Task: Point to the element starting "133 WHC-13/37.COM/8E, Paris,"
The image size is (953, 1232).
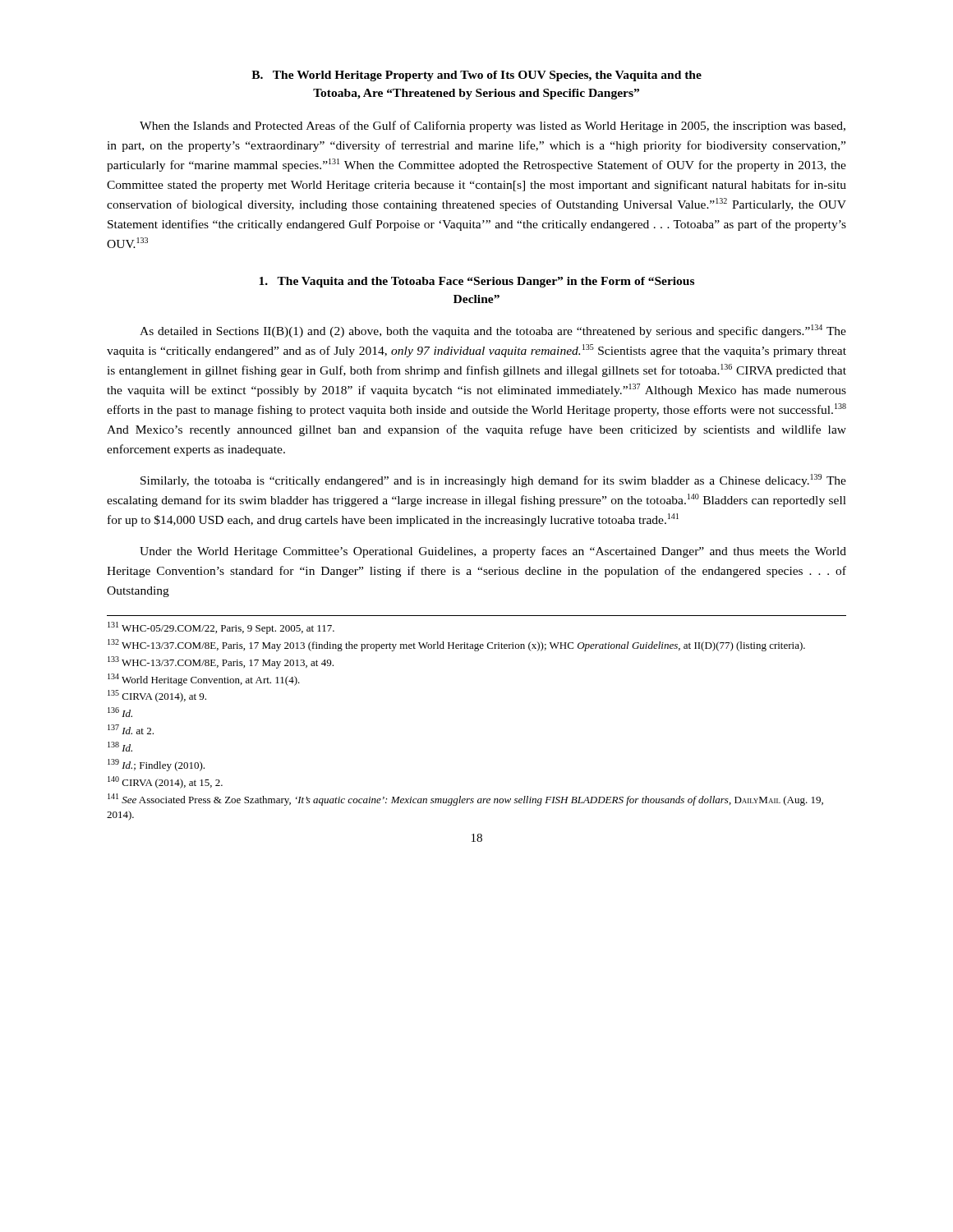Action: pyautogui.click(x=221, y=662)
